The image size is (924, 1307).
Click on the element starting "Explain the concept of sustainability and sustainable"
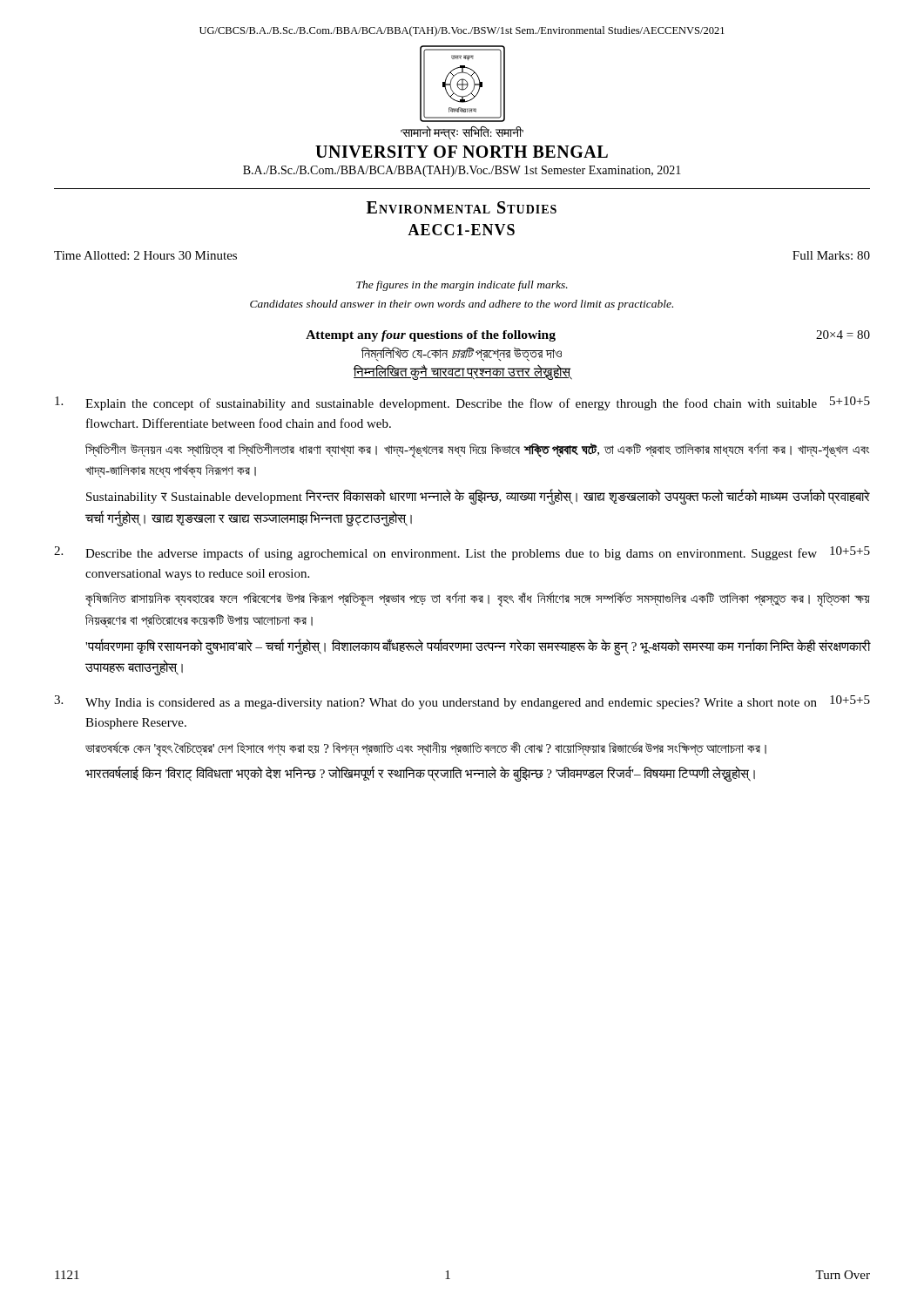click(x=462, y=462)
